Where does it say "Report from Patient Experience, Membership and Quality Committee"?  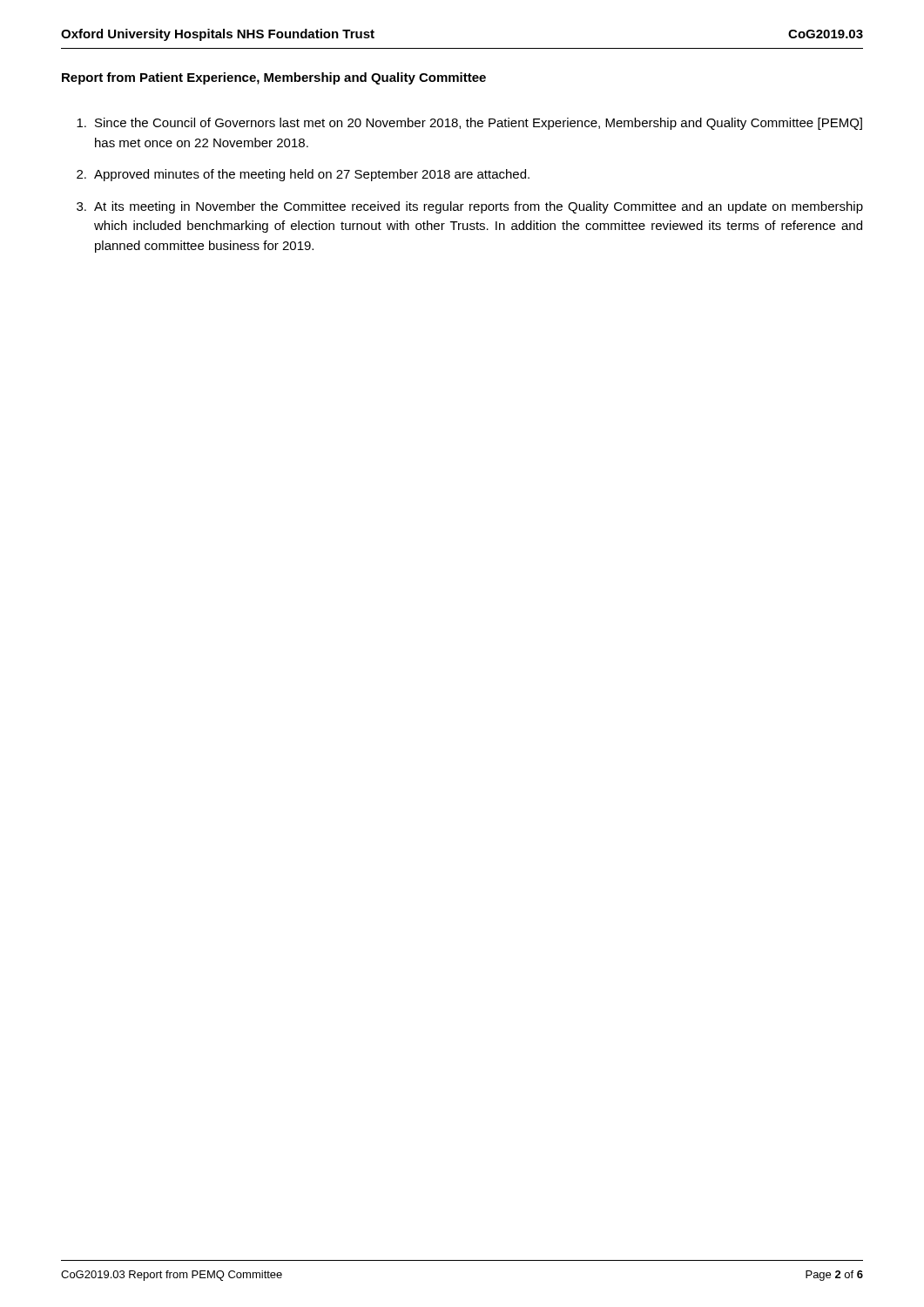click(274, 77)
